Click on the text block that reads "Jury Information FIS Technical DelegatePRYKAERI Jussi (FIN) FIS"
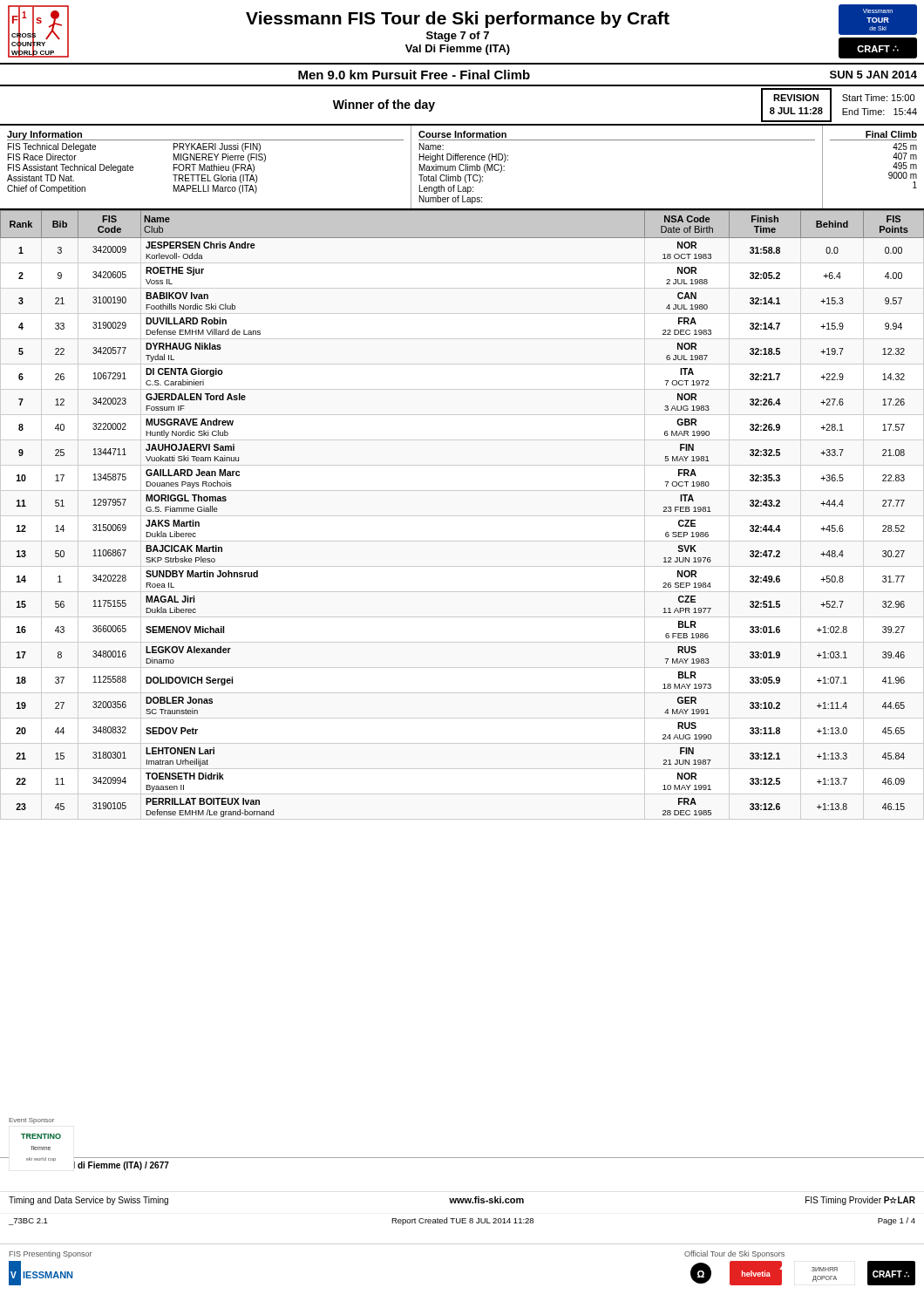This screenshot has height=1308, width=924. pyautogui.click(x=205, y=161)
